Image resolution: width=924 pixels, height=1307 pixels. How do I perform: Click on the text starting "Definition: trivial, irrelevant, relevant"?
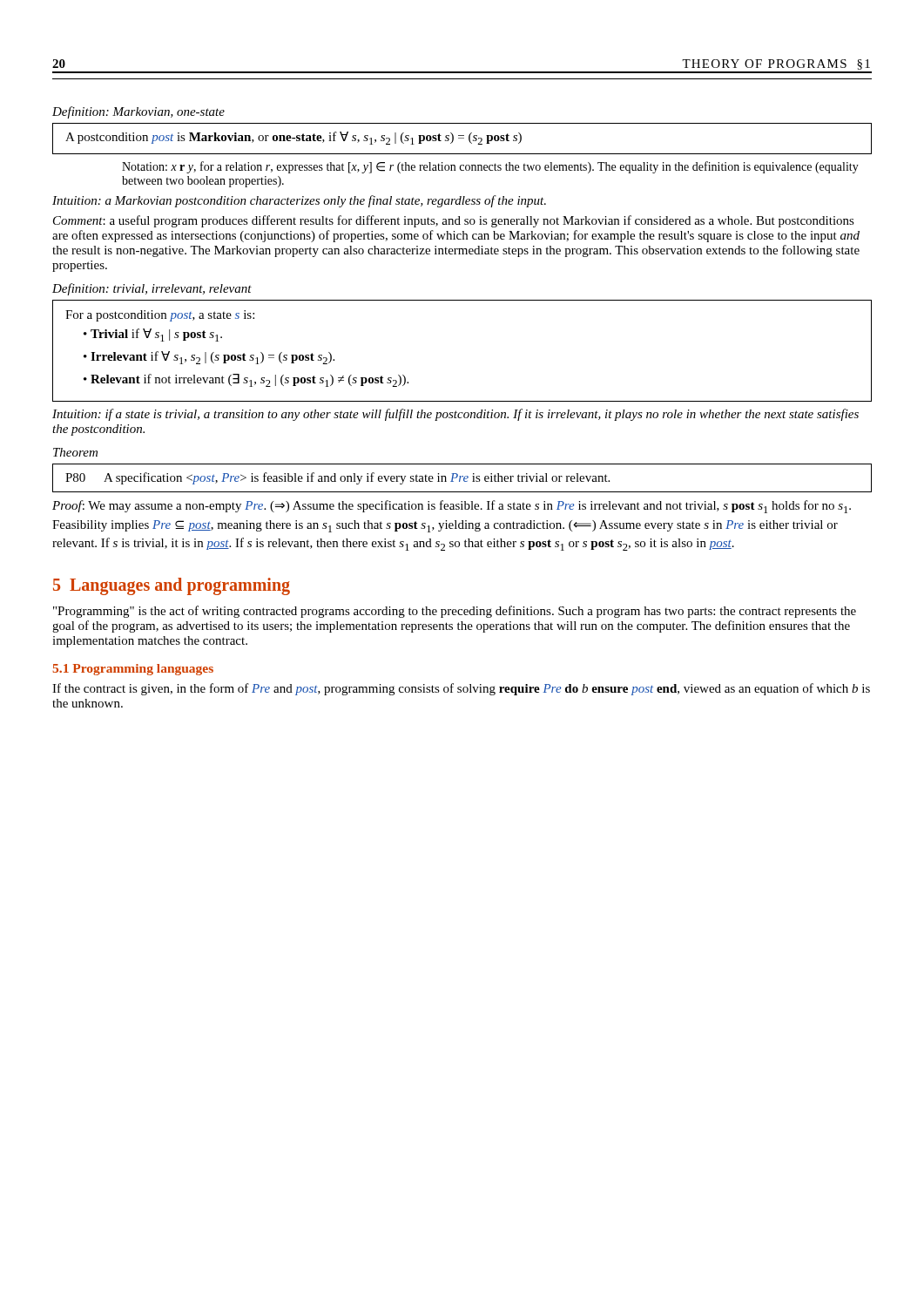click(152, 288)
